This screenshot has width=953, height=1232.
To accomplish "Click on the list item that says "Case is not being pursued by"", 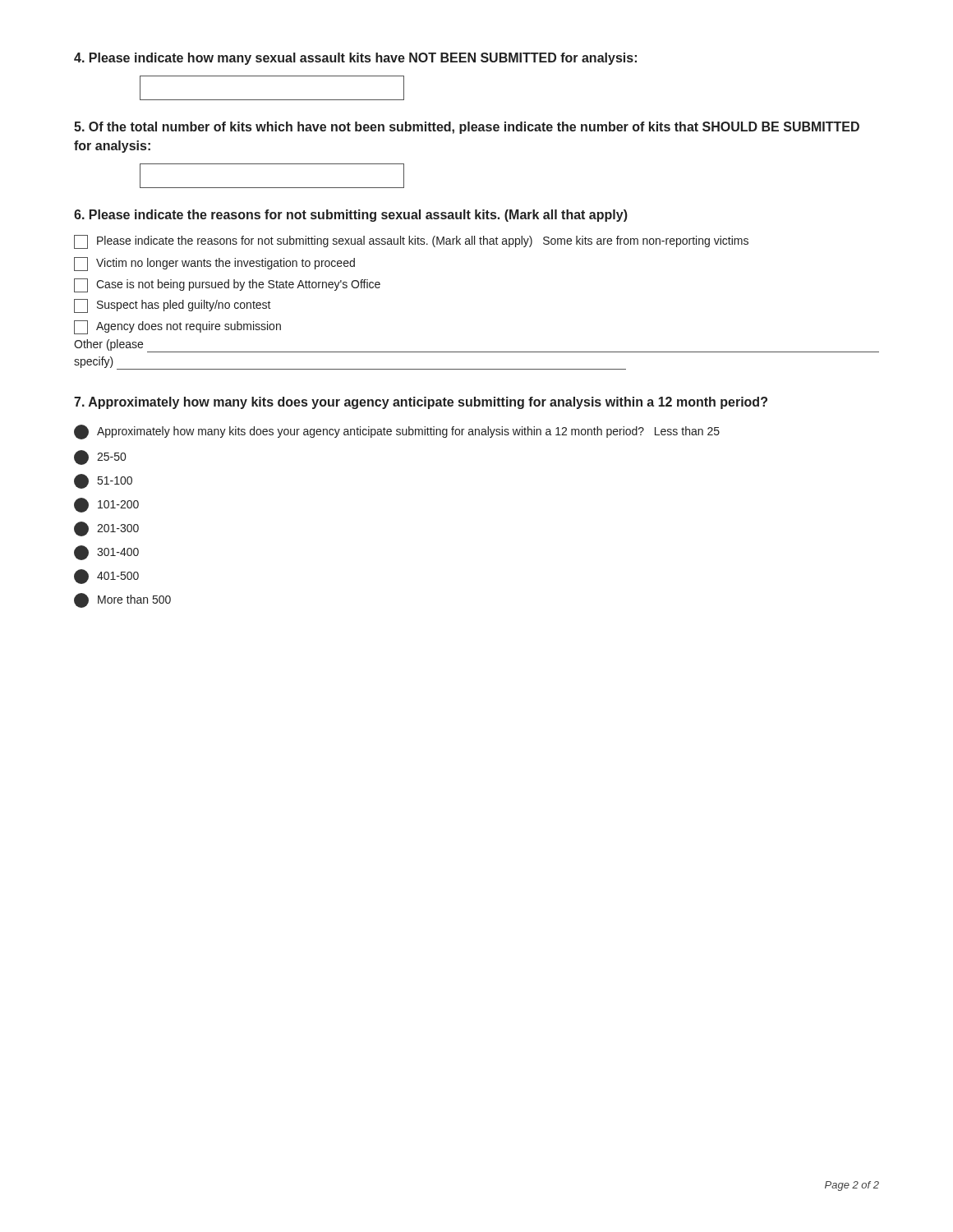I will tap(227, 285).
